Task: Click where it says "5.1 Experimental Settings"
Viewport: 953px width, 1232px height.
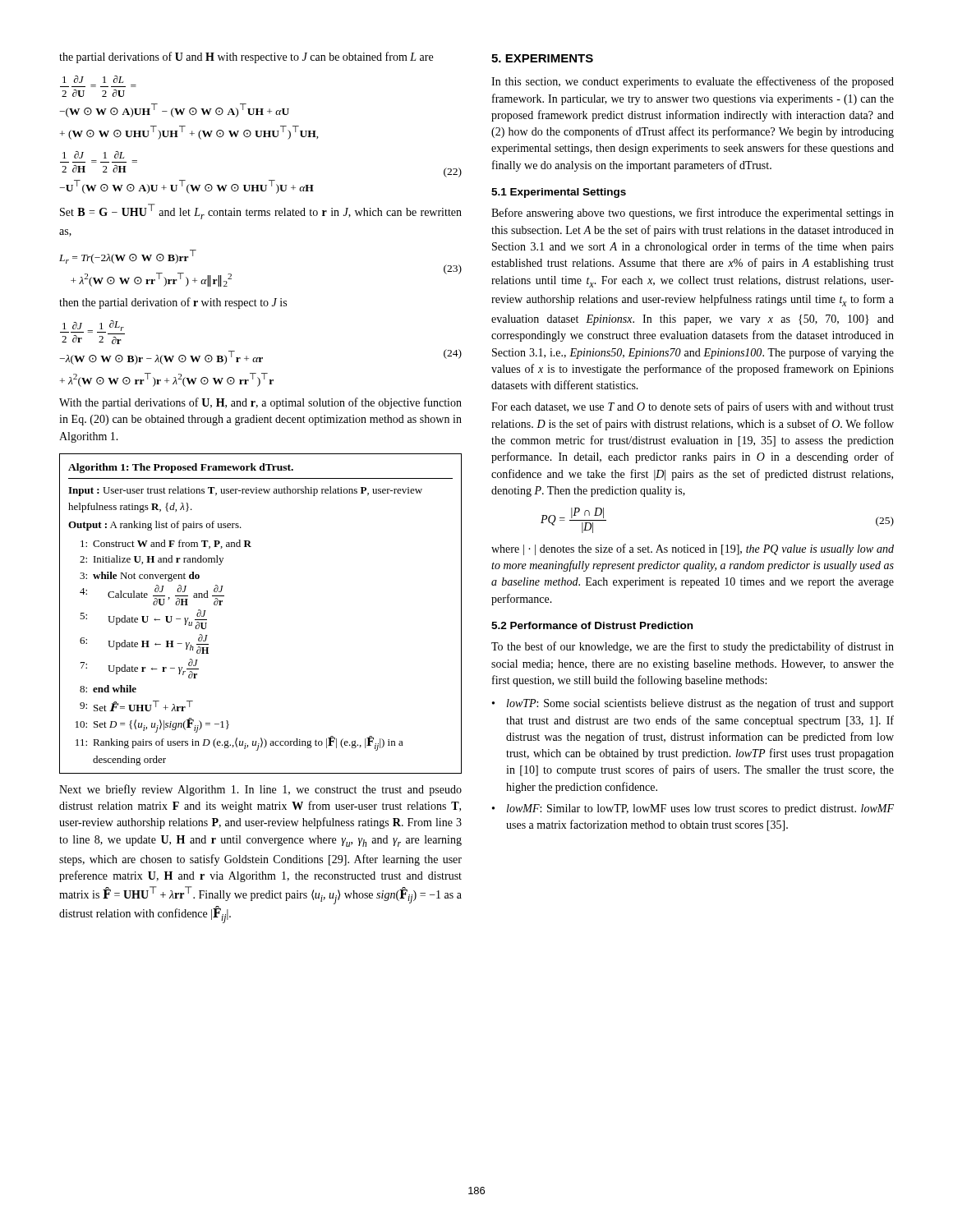Action: click(x=559, y=192)
